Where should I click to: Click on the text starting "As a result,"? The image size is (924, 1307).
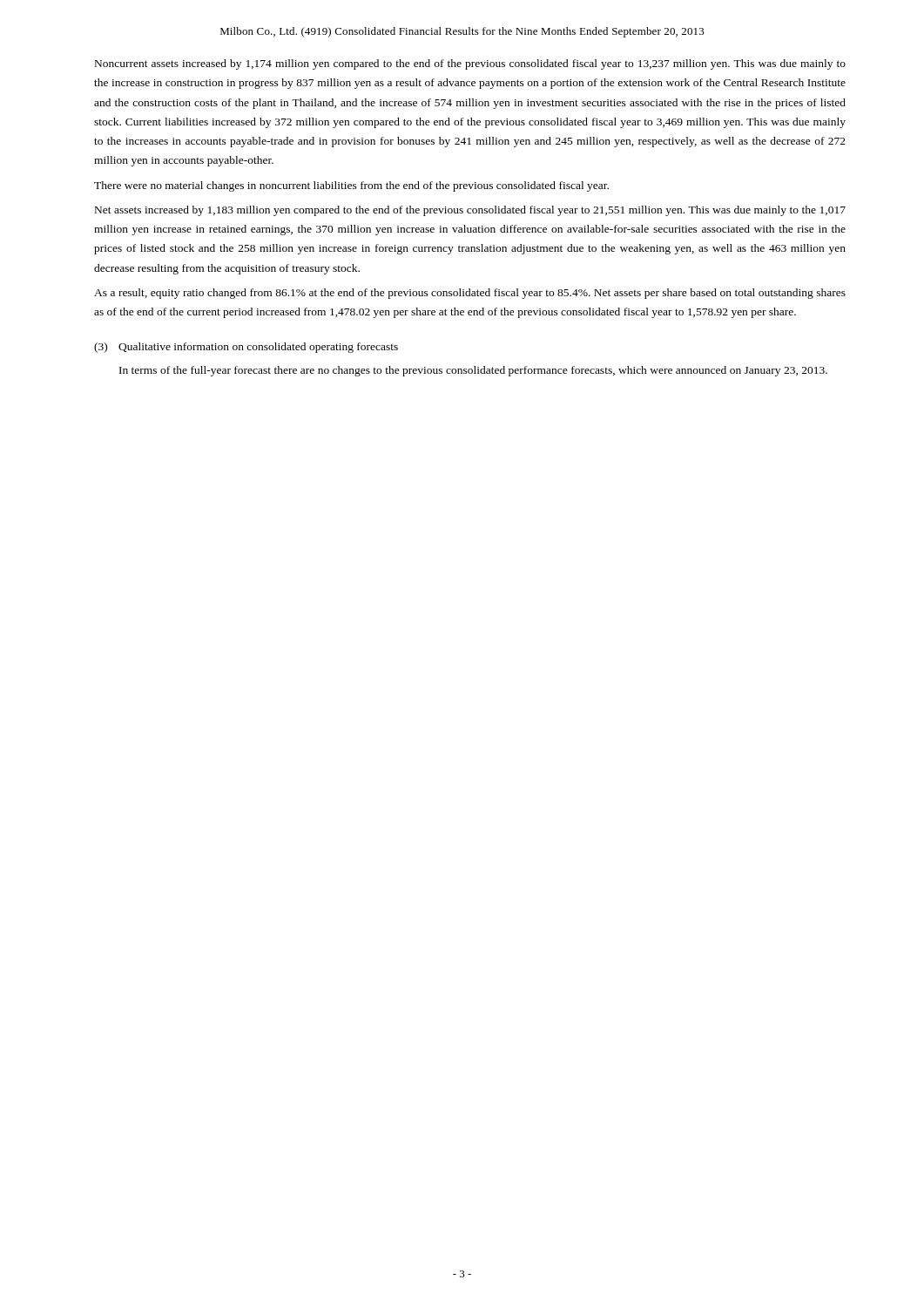[x=470, y=302]
